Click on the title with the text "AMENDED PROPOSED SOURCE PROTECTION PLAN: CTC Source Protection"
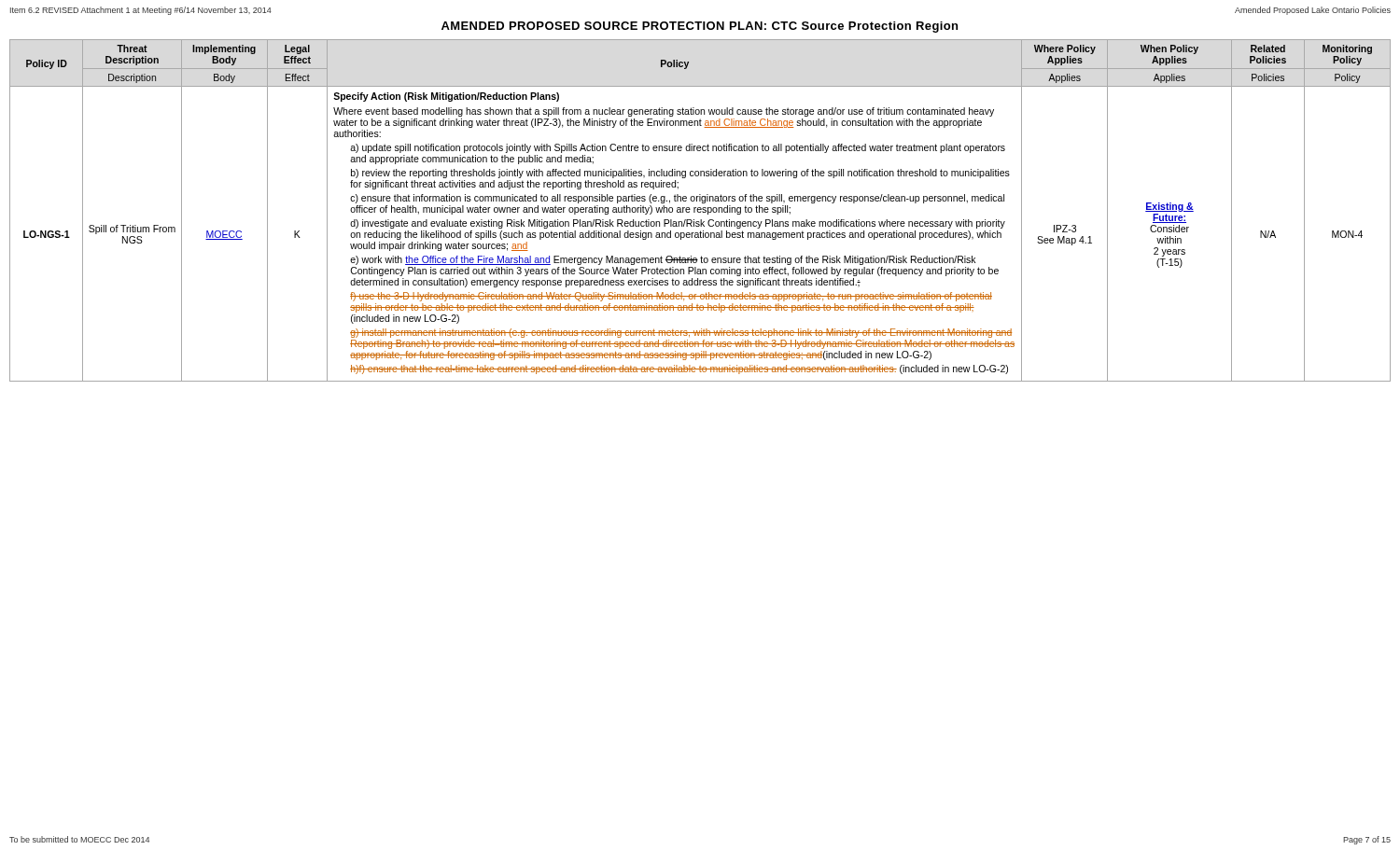This screenshot has height=850, width=1400. pyautogui.click(x=700, y=26)
